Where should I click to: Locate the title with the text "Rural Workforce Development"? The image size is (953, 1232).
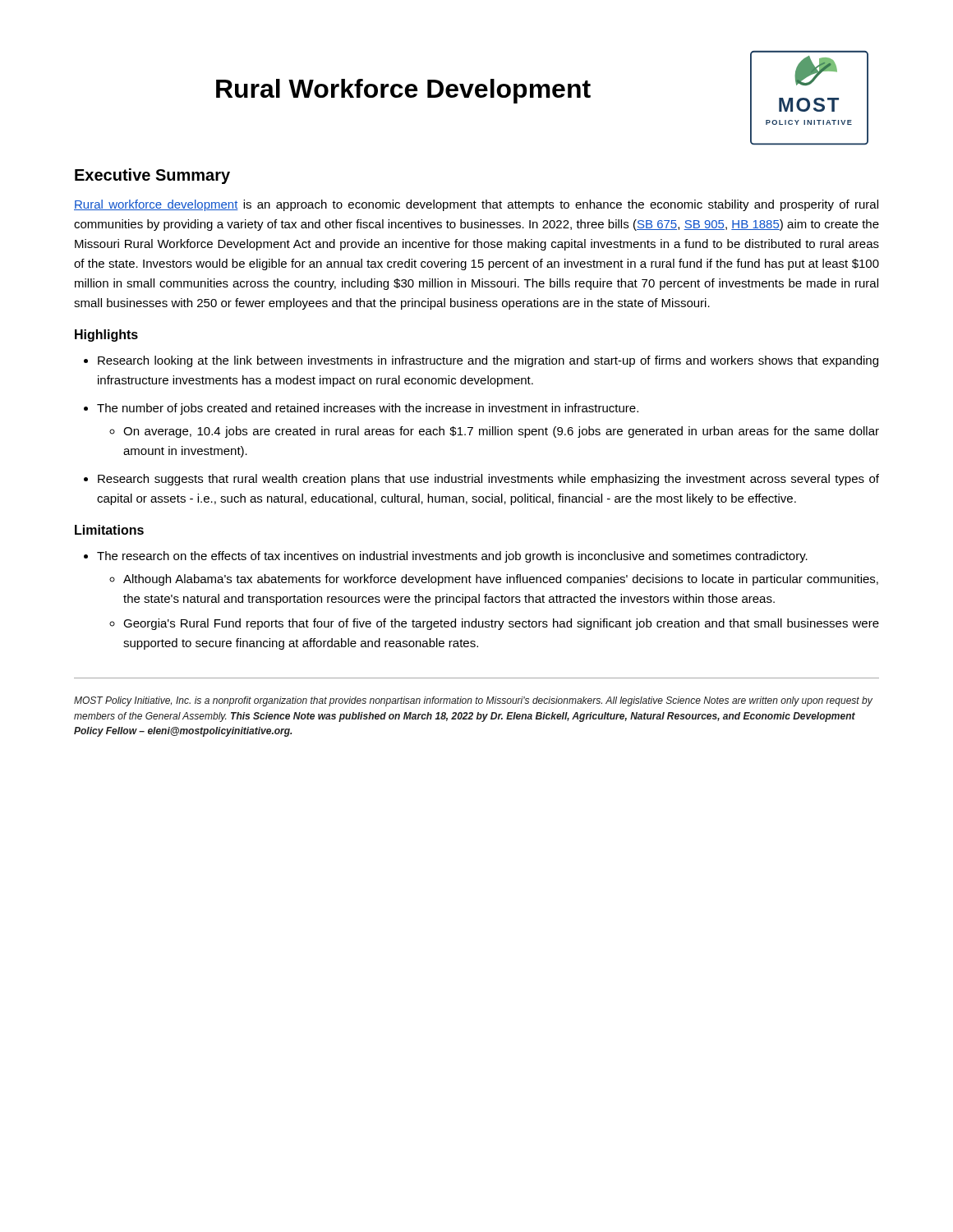tap(403, 89)
